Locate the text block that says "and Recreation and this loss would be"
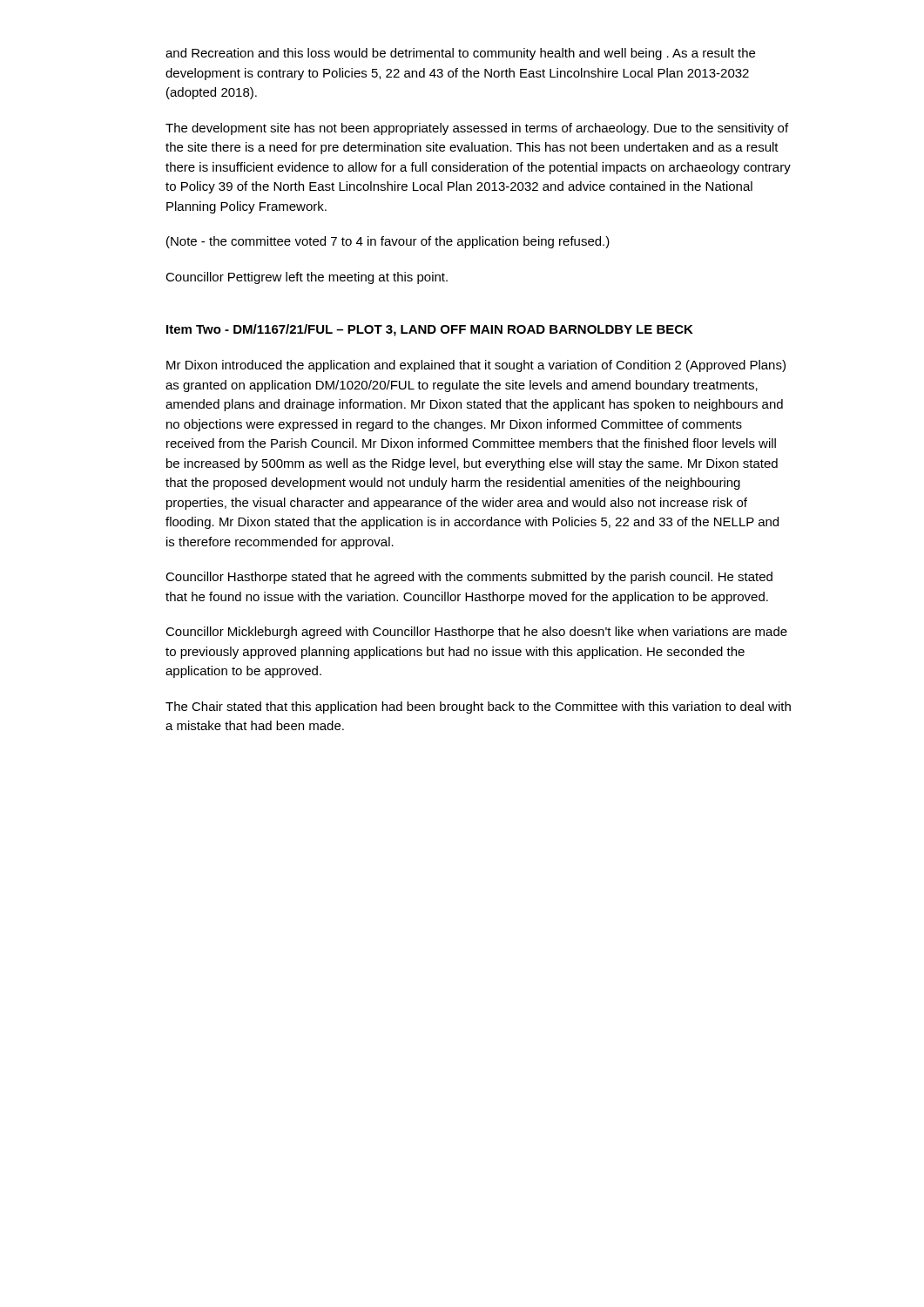This screenshot has width=924, height=1307. coord(461,72)
